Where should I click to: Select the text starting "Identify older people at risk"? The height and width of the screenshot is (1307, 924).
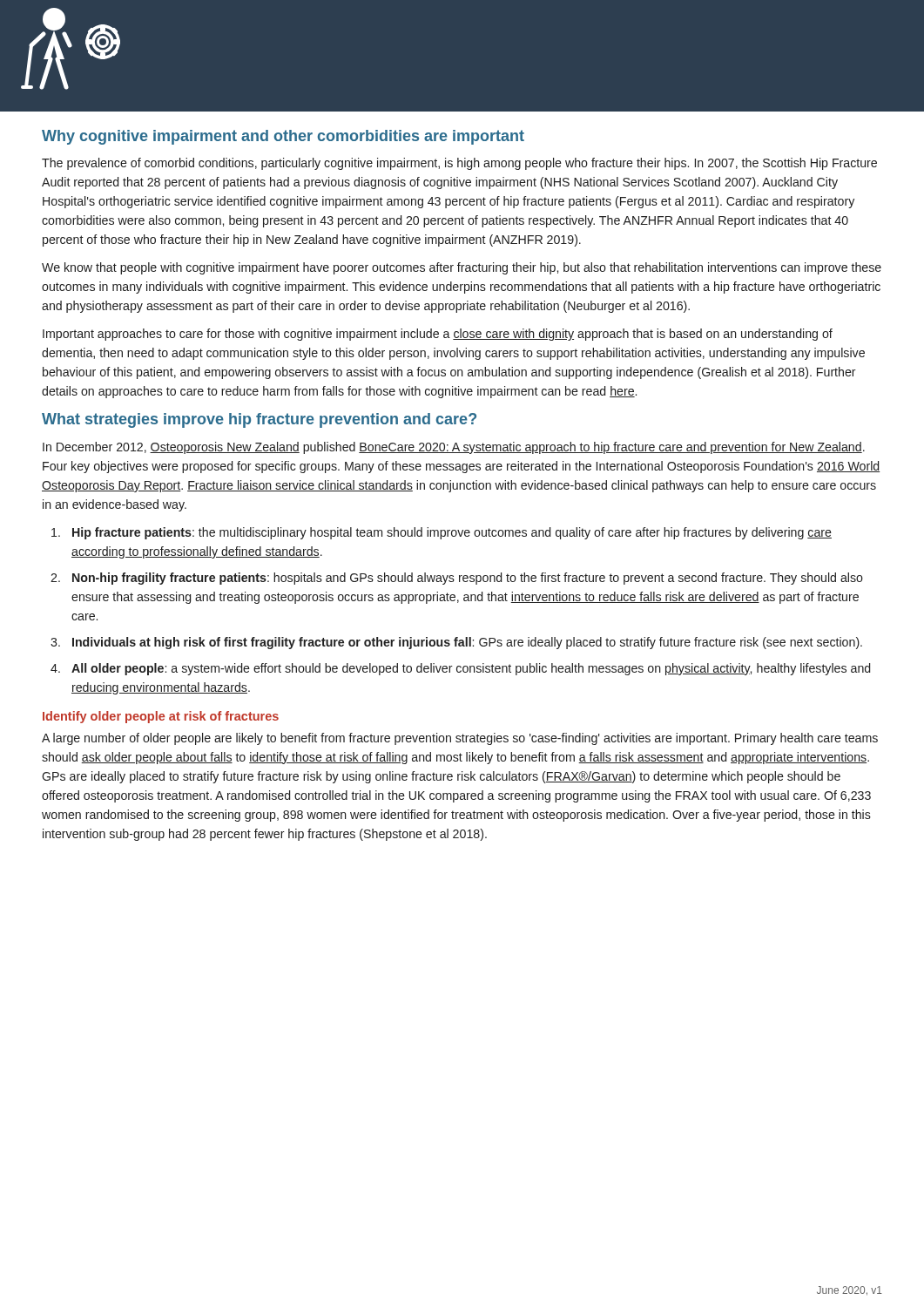160,716
